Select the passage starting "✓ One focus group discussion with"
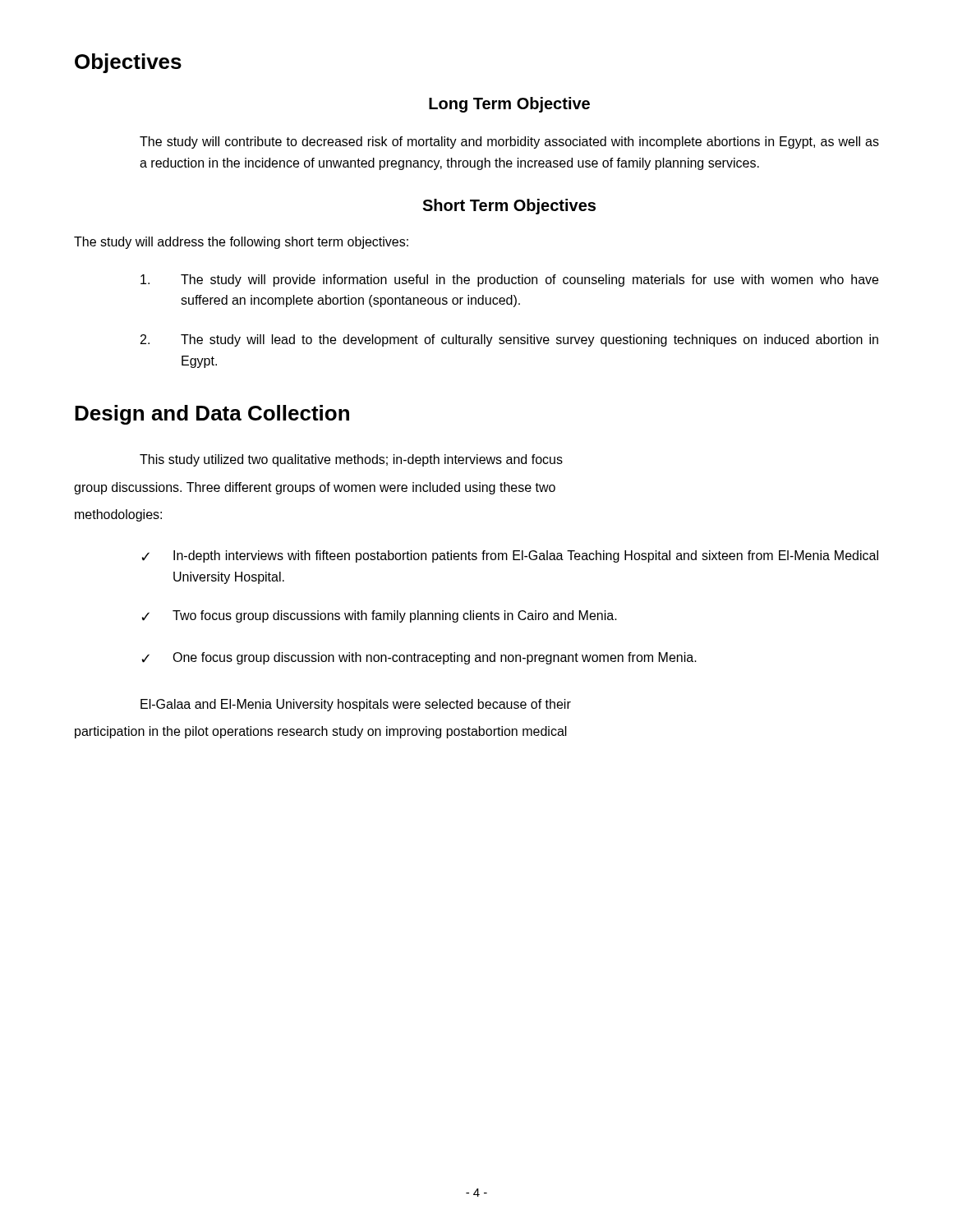 pyautogui.click(x=509, y=659)
